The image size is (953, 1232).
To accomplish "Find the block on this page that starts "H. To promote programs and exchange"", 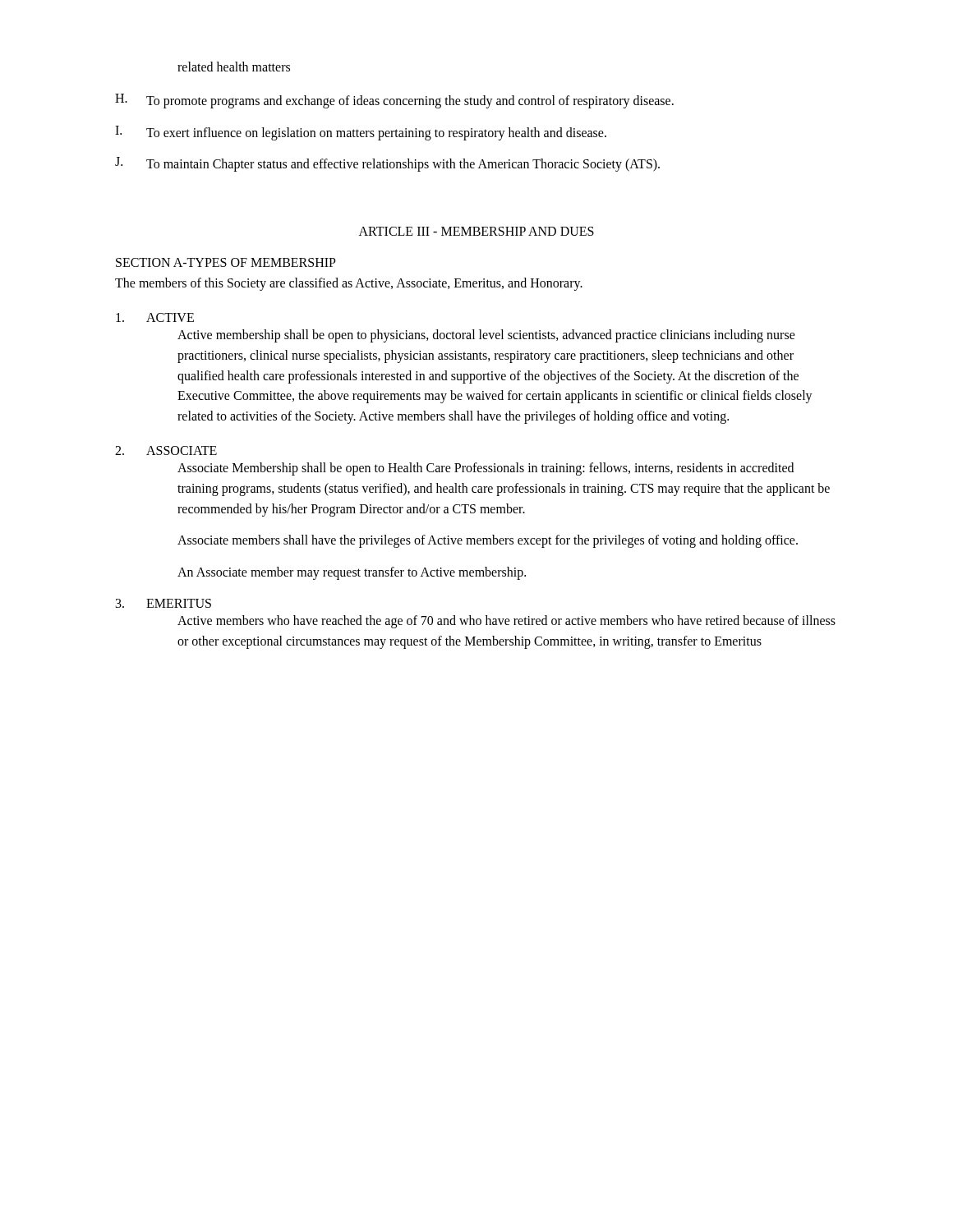I will [x=476, y=101].
